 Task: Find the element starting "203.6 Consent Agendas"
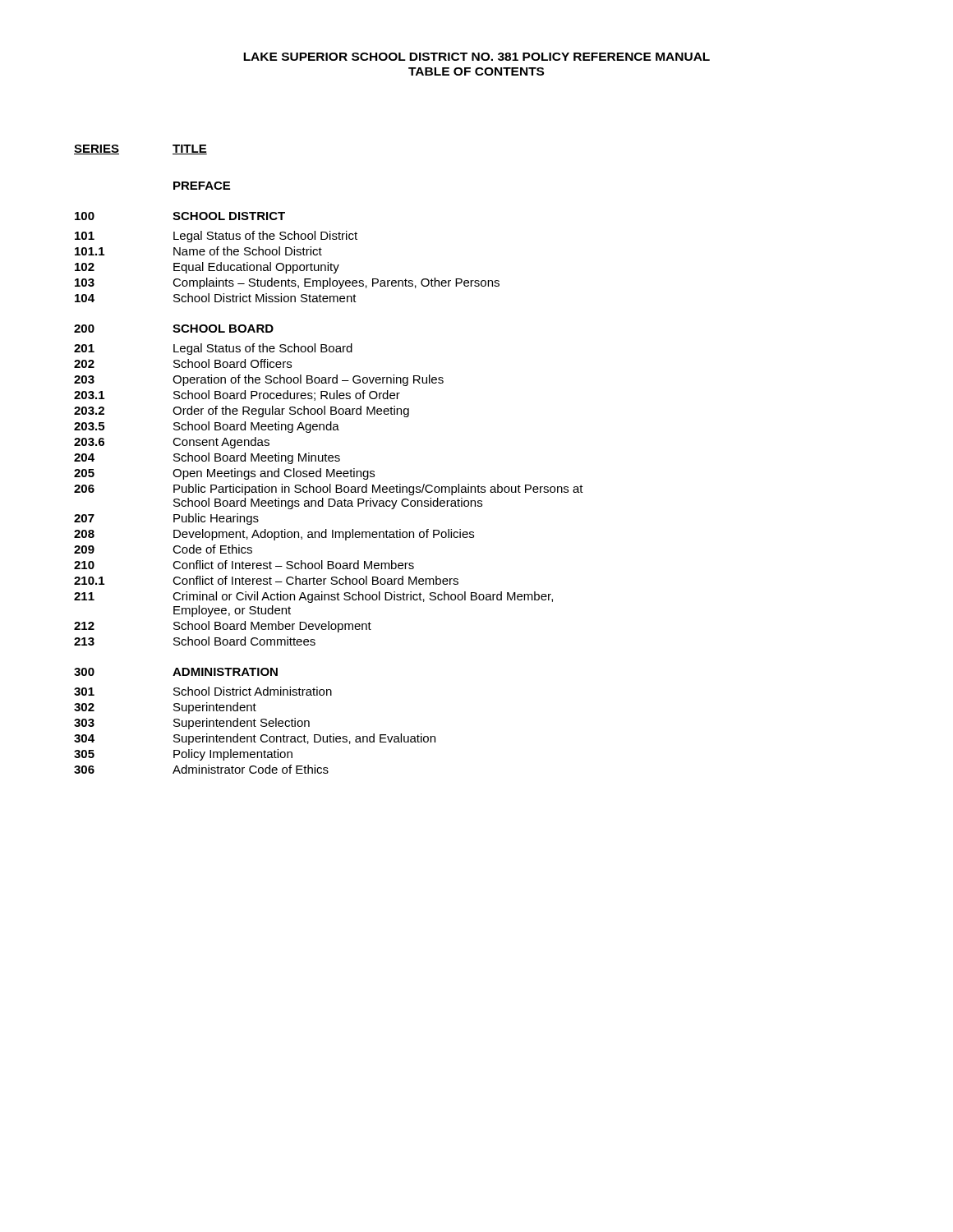tap(172, 443)
